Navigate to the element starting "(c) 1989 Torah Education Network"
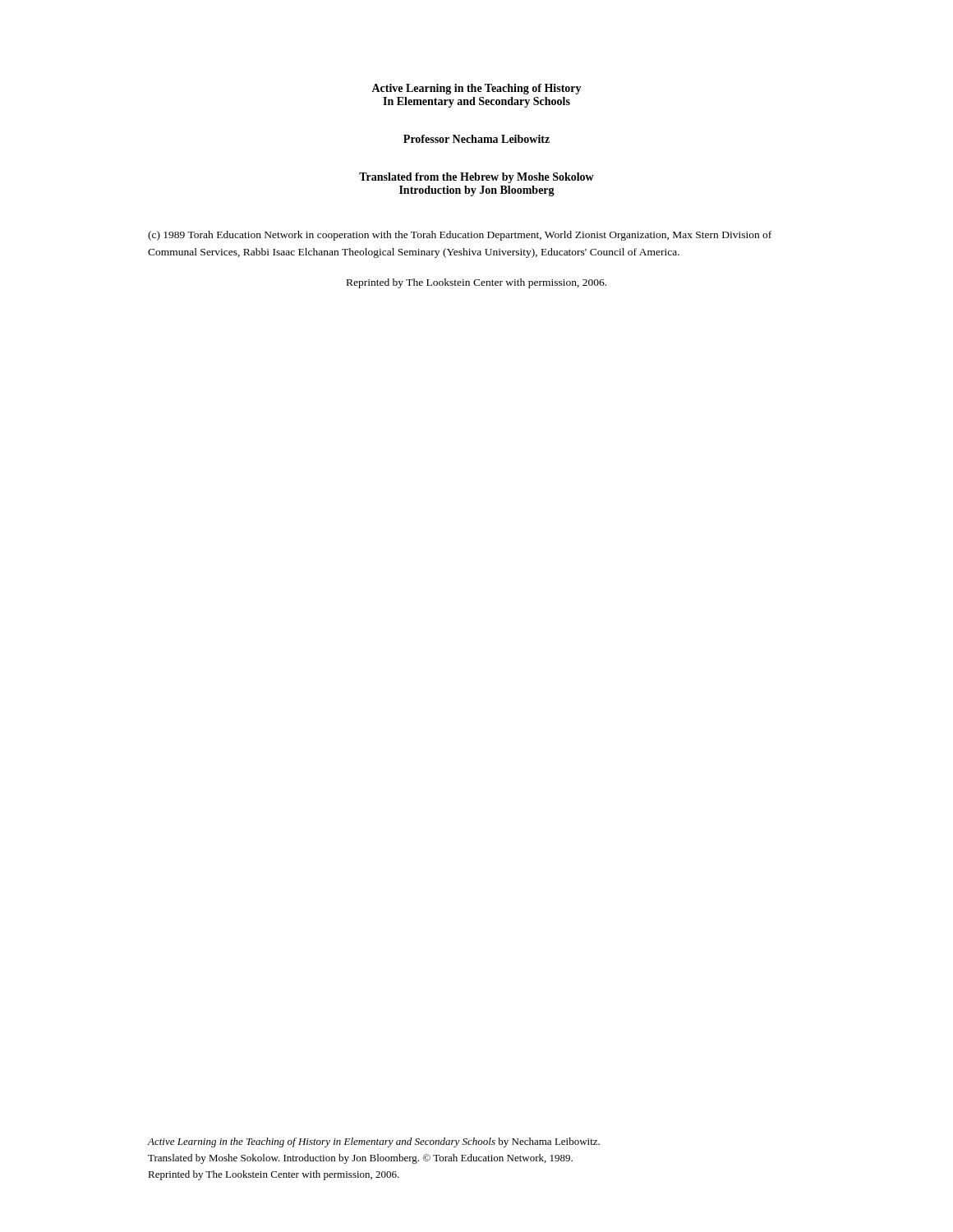Image resolution: width=953 pixels, height=1232 pixels. click(x=460, y=243)
